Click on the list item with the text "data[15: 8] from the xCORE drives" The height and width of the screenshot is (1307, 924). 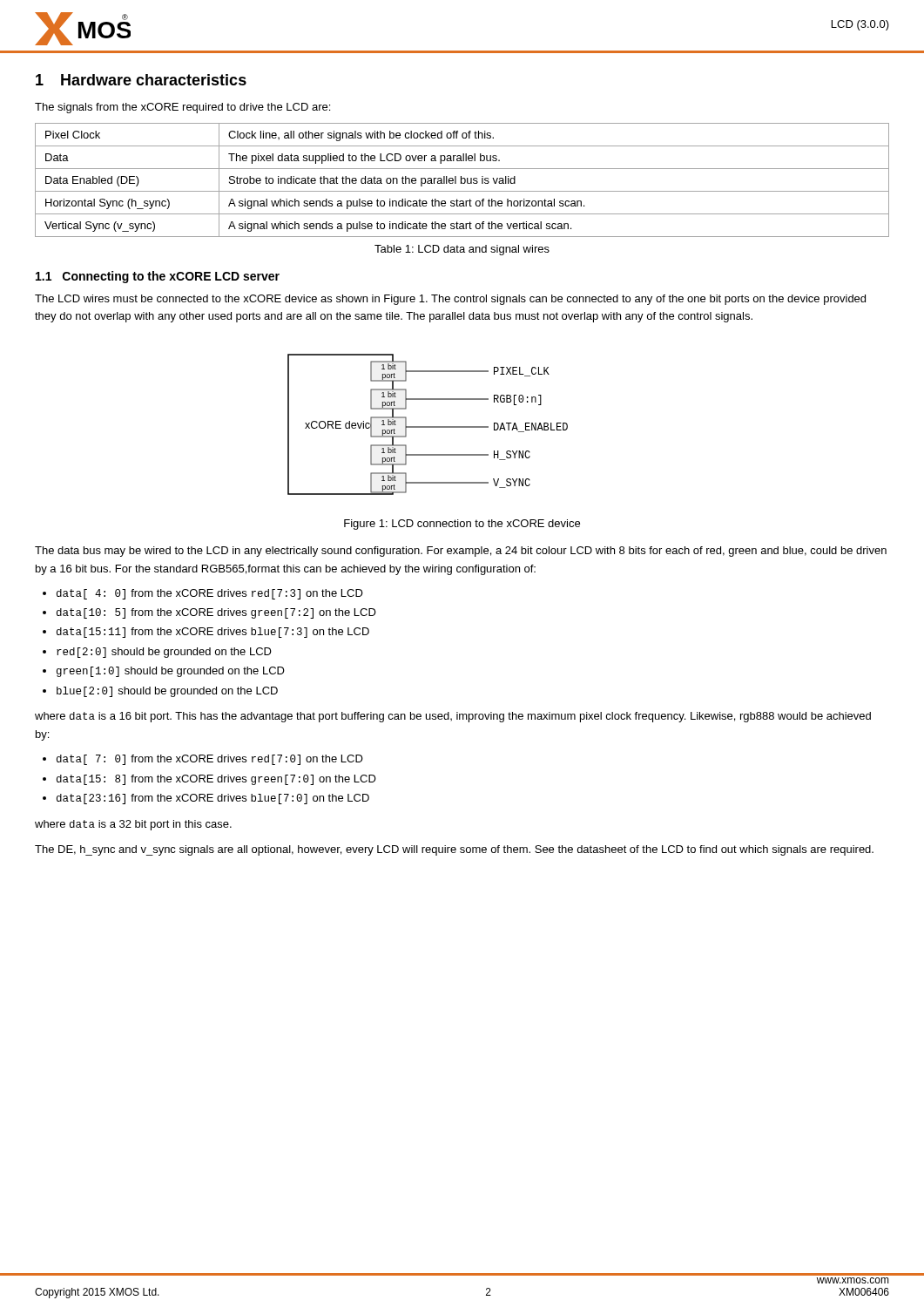point(216,779)
